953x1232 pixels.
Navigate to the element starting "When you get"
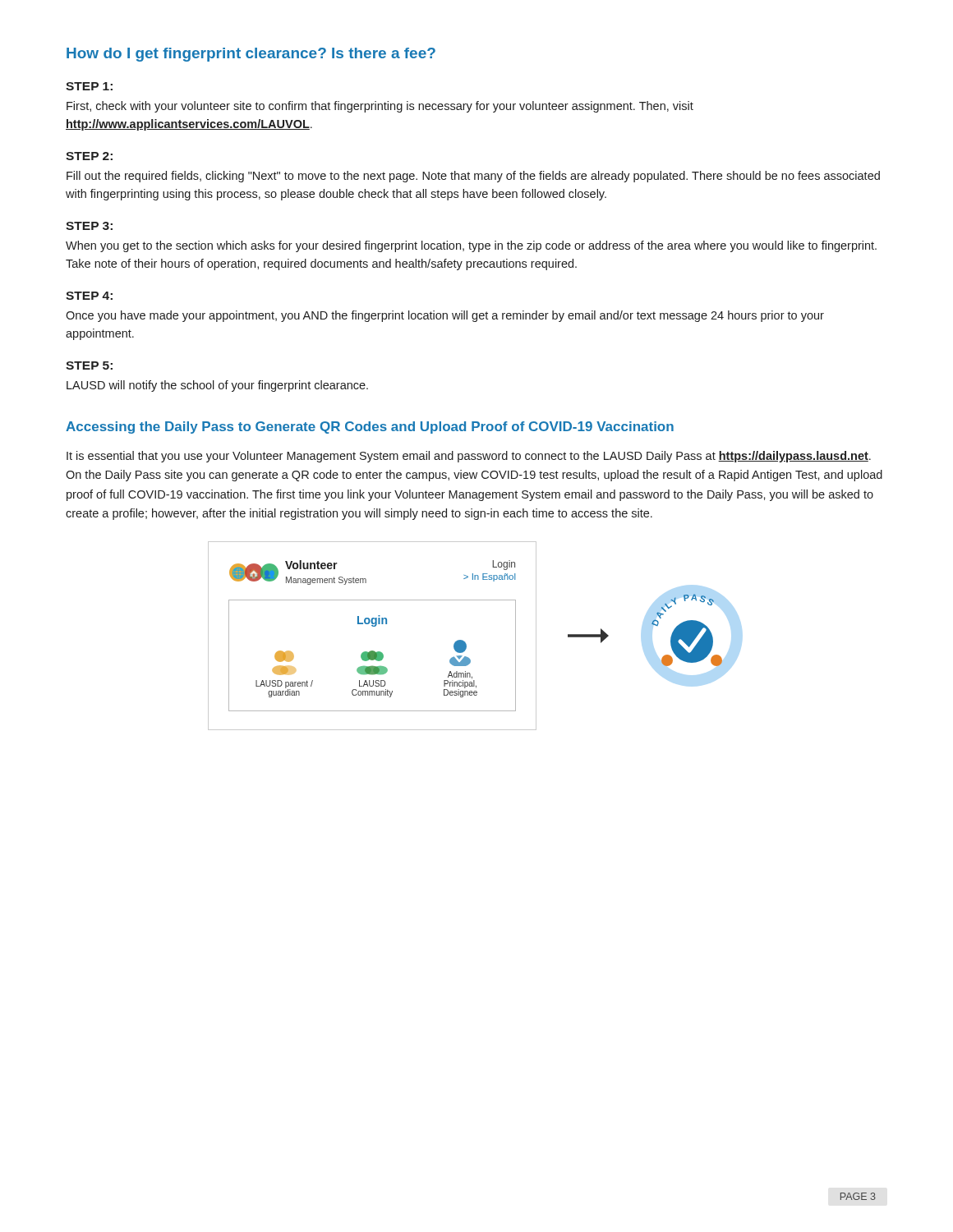tap(476, 255)
